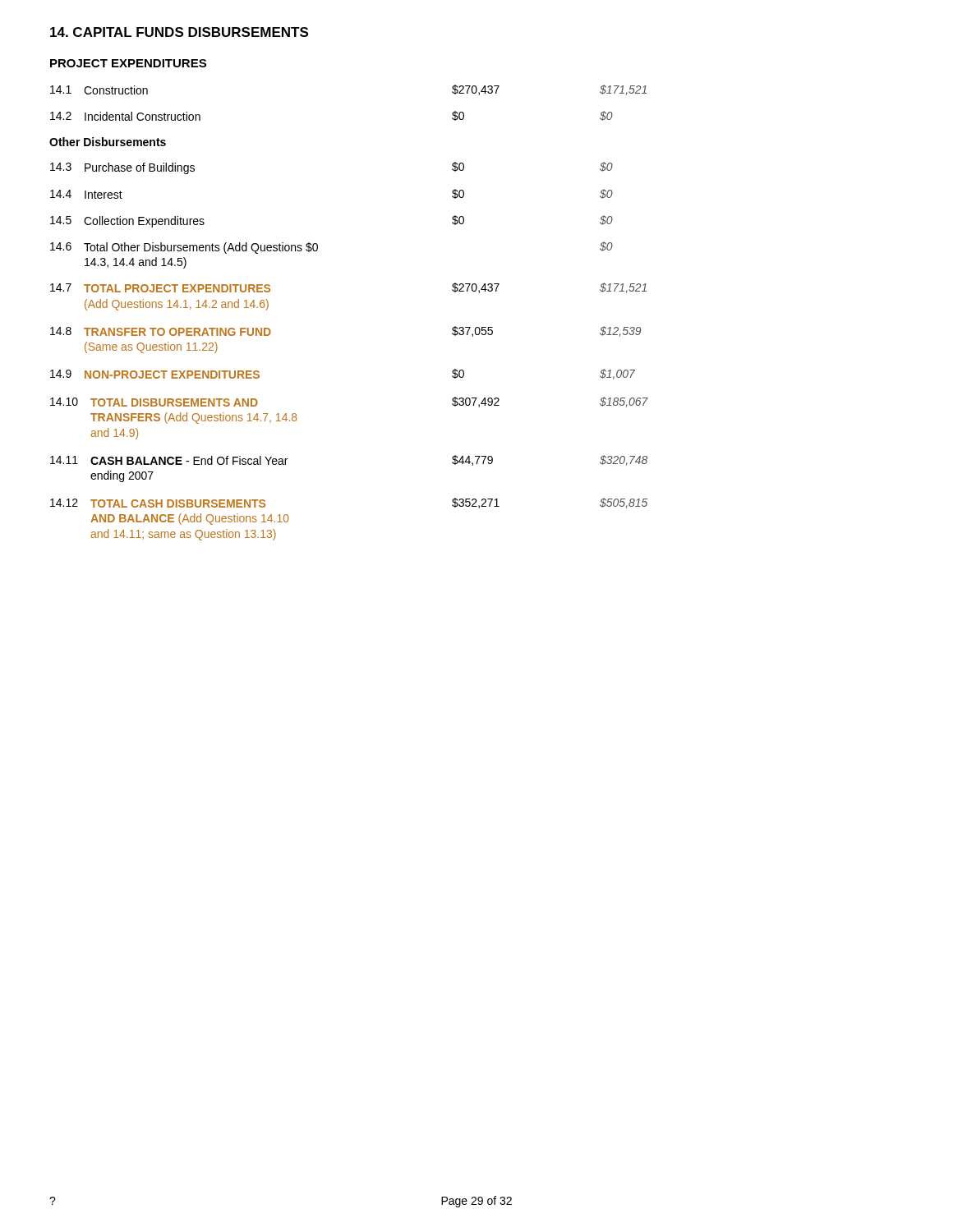The height and width of the screenshot is (1232, 953).
Task: Locate the text block containing "11 CASH BALANCE - End Of"
Action: (69, 460)
